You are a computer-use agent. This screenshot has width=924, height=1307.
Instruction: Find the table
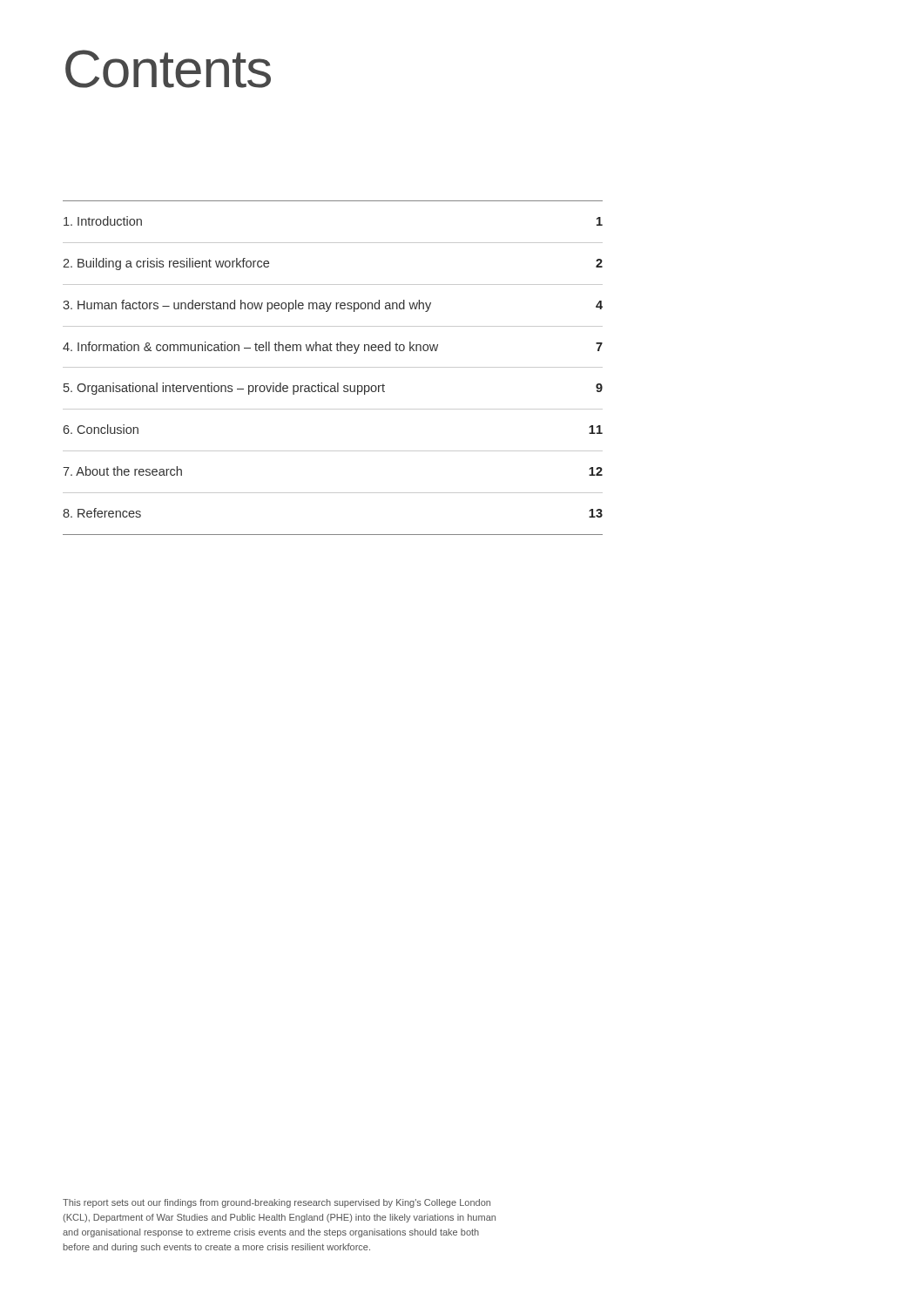pyautogui.click(x=333, y=368)
